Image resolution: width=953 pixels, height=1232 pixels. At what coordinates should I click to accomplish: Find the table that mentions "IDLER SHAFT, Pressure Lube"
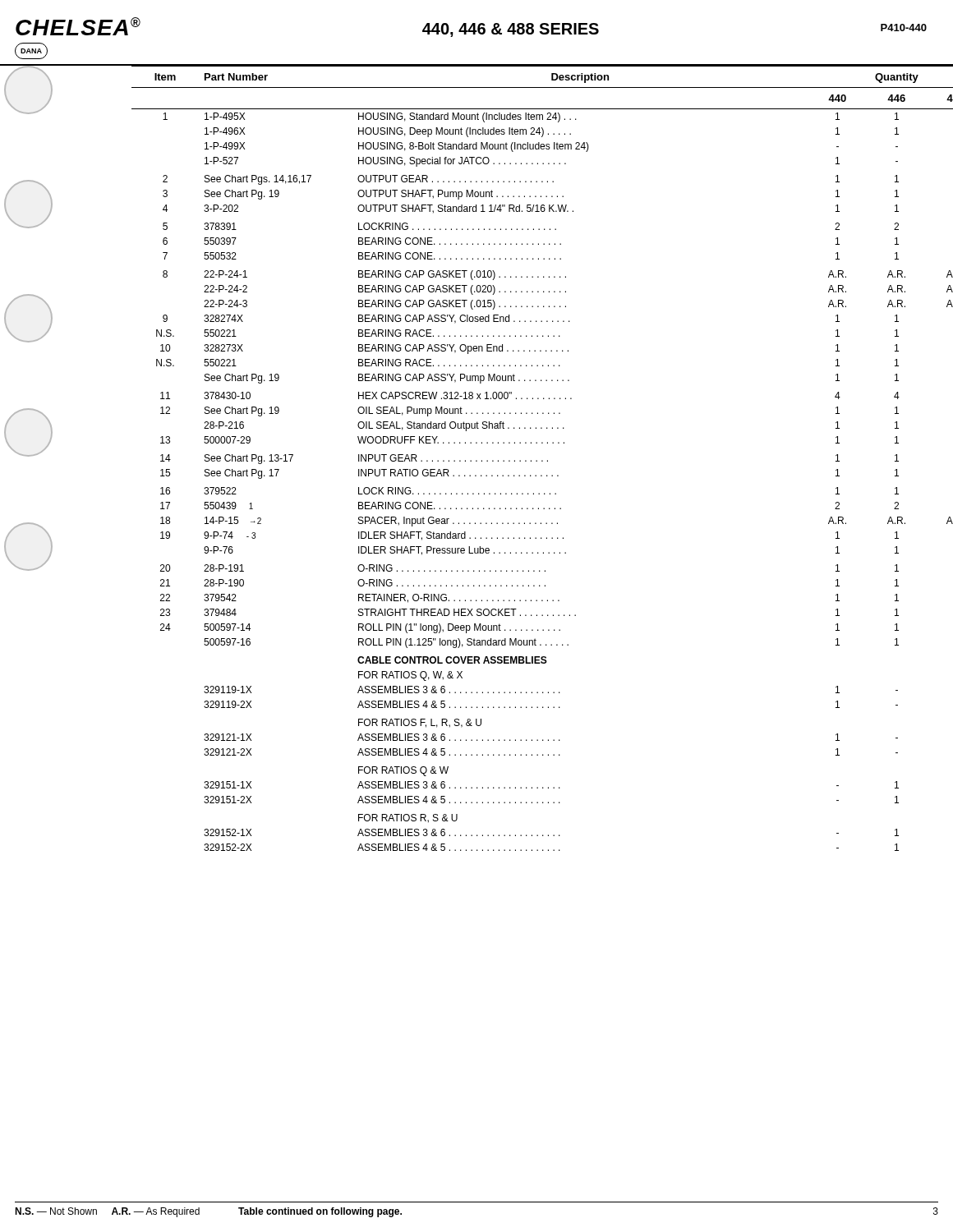click(502, 460)
